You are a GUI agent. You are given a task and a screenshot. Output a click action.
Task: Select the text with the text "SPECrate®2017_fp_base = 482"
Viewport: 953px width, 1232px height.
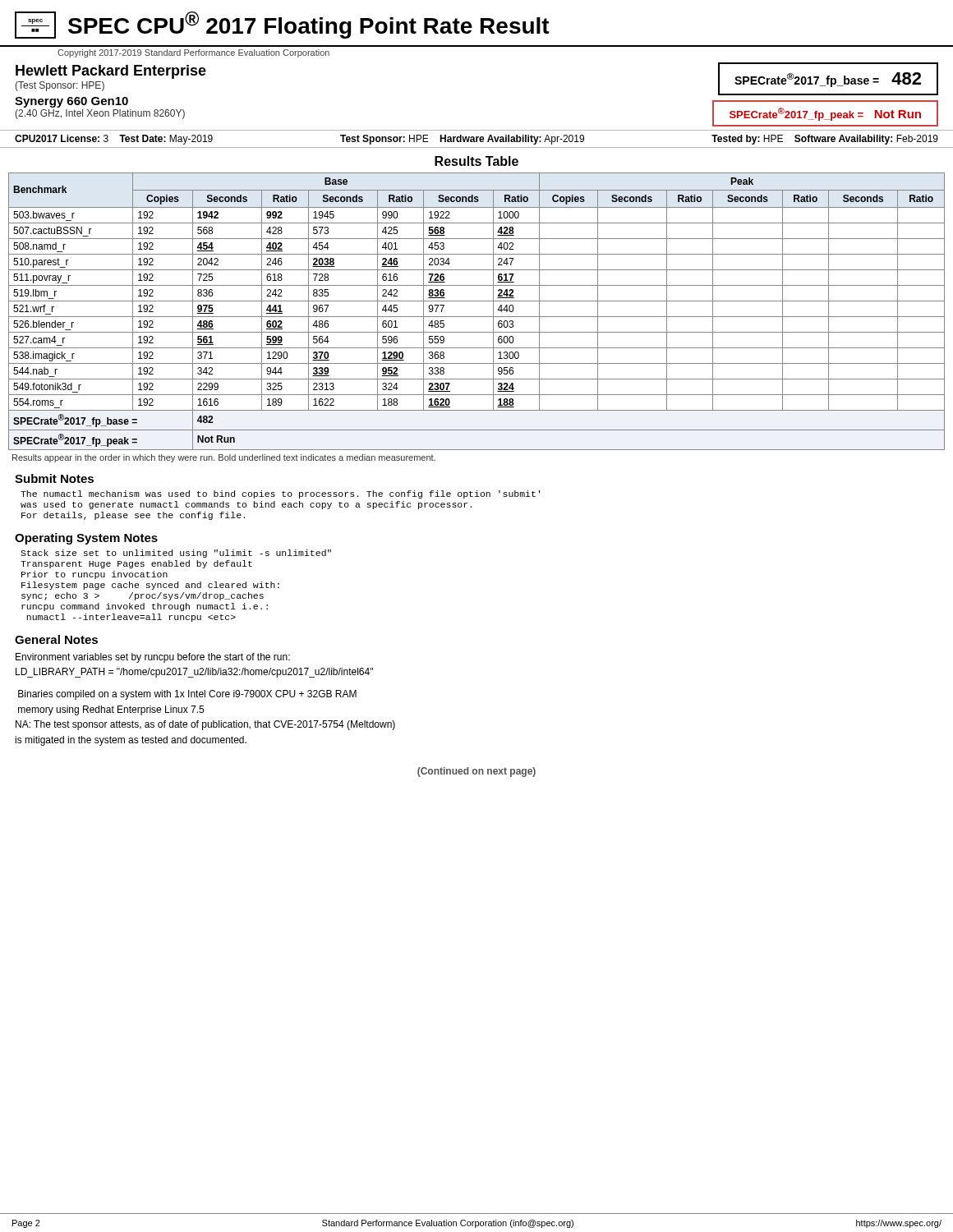point(828,78)
